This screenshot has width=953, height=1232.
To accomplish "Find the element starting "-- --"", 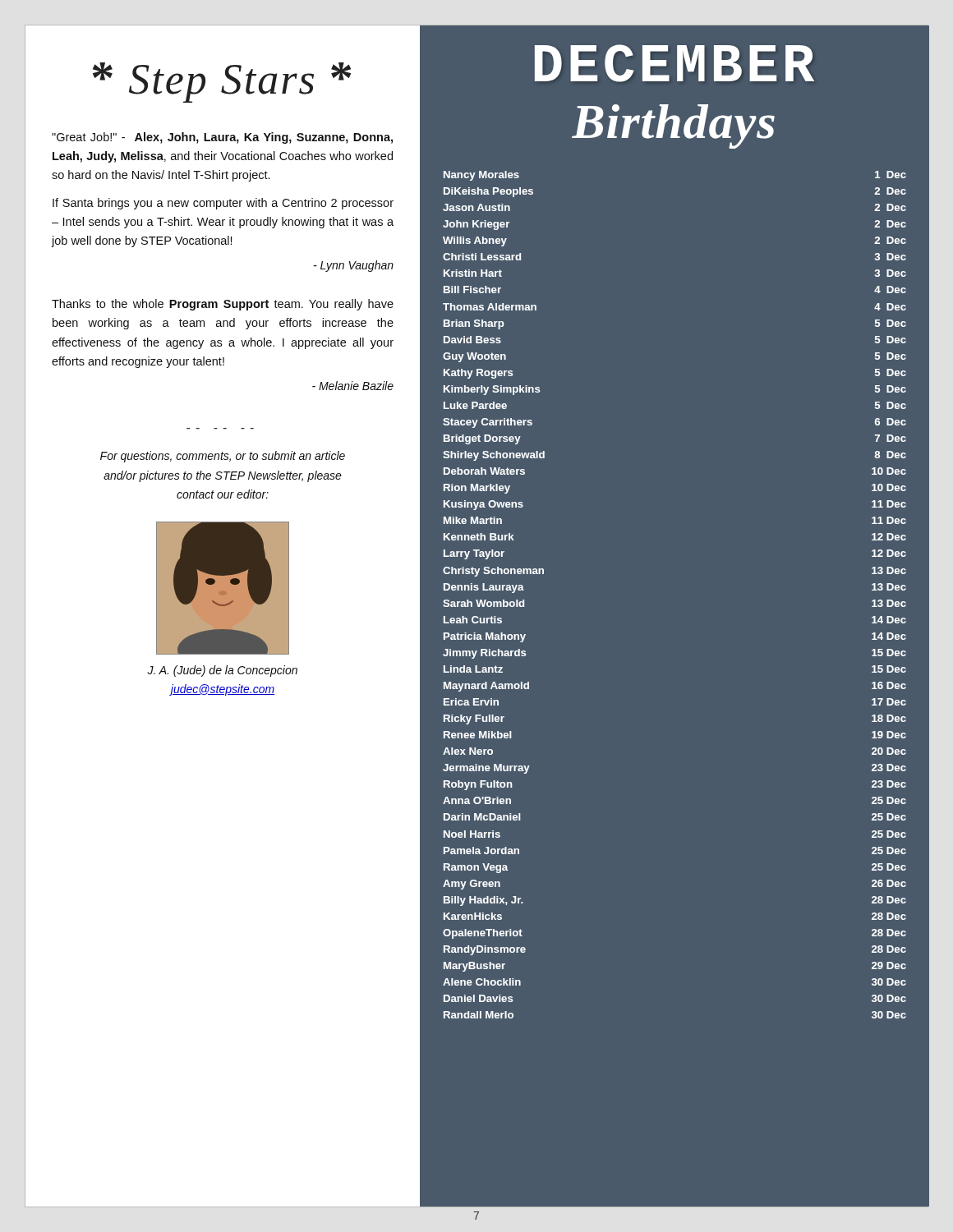I will (x=223, y=427).
